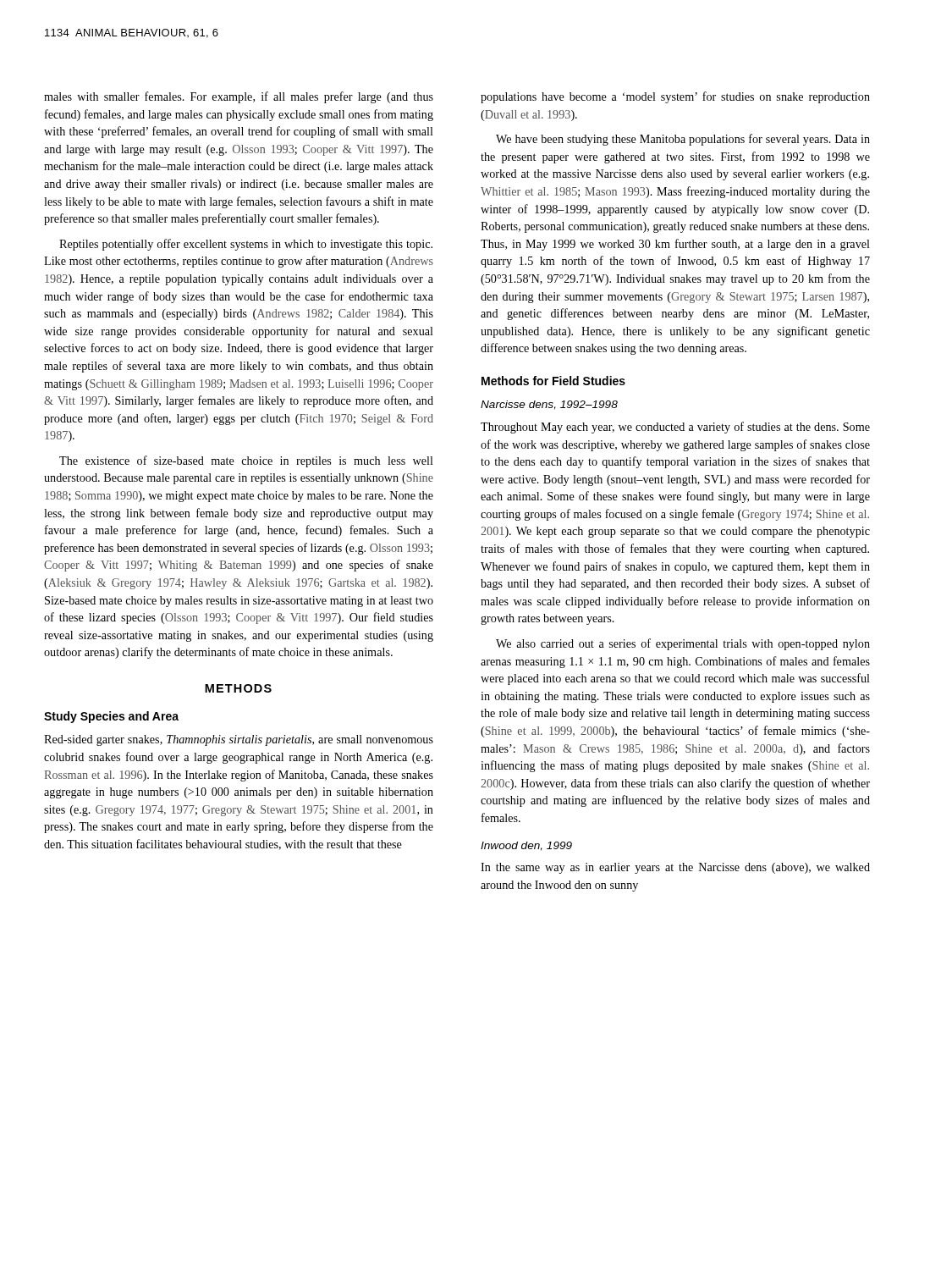
Task: Click the passage that begins "We have been studying these"
Action: [675, 244]
